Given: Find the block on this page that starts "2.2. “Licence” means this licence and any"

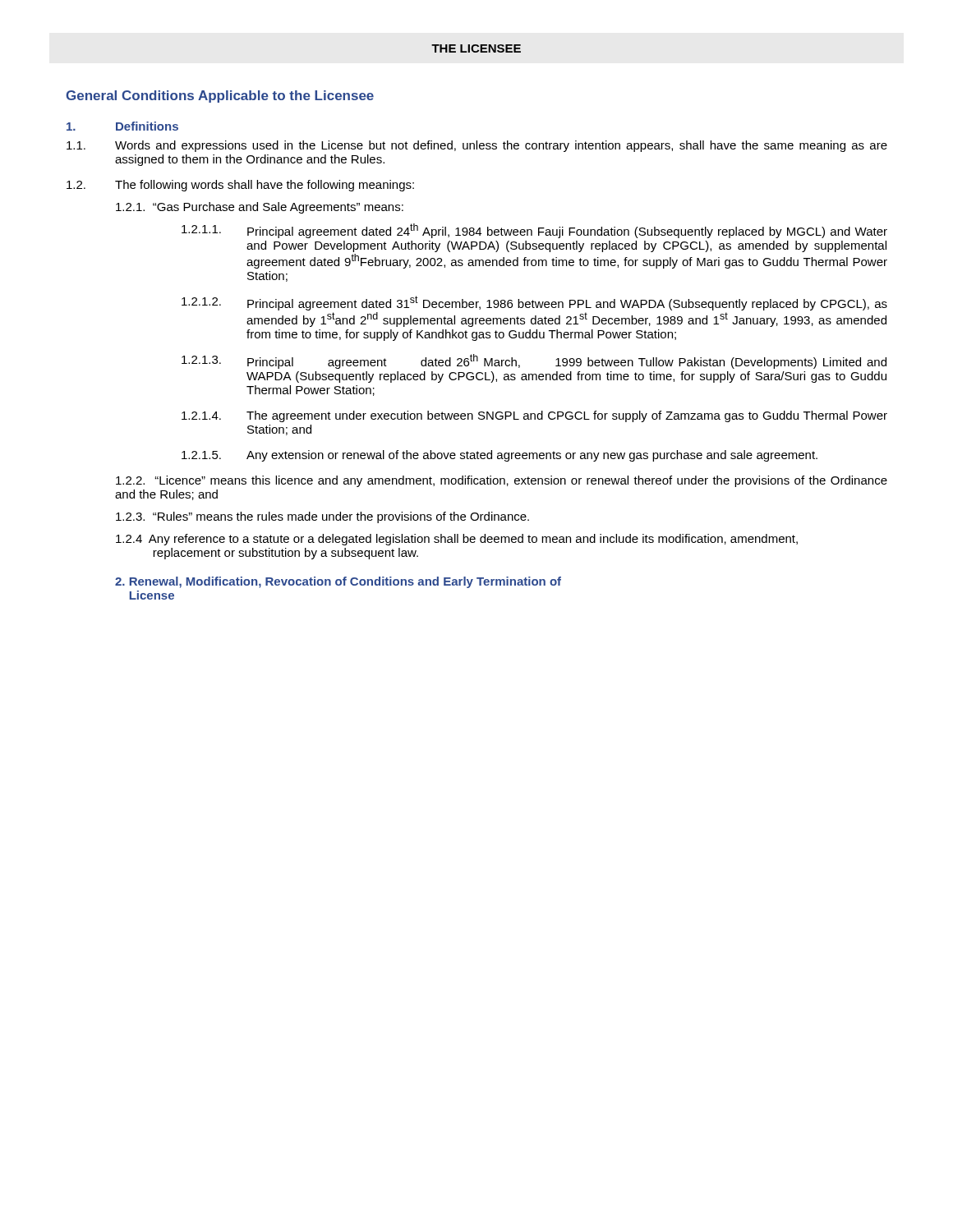Looking at the screenshot, I should point(501,487).
